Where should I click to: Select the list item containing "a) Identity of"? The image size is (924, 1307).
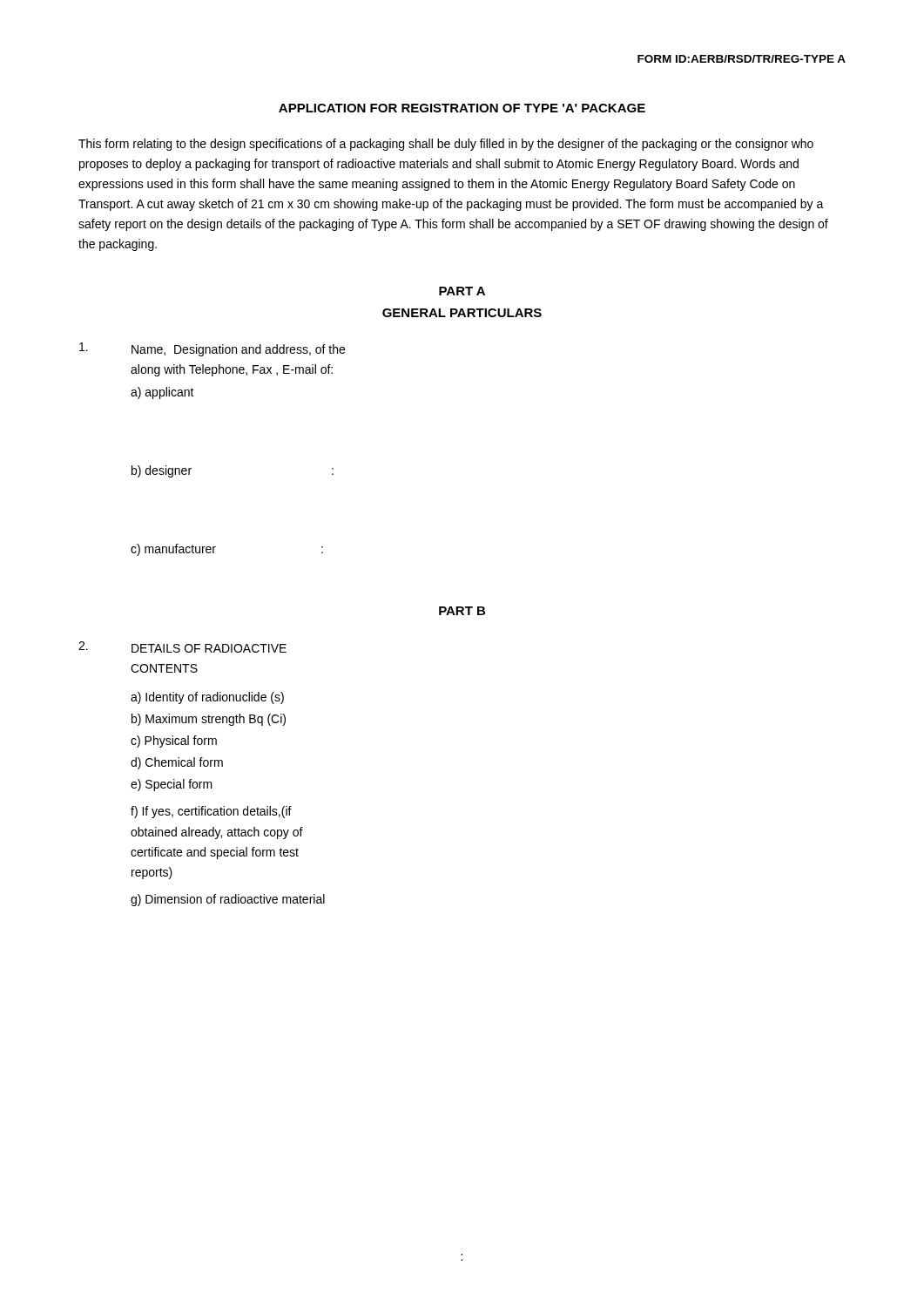[x=208, y=697]
